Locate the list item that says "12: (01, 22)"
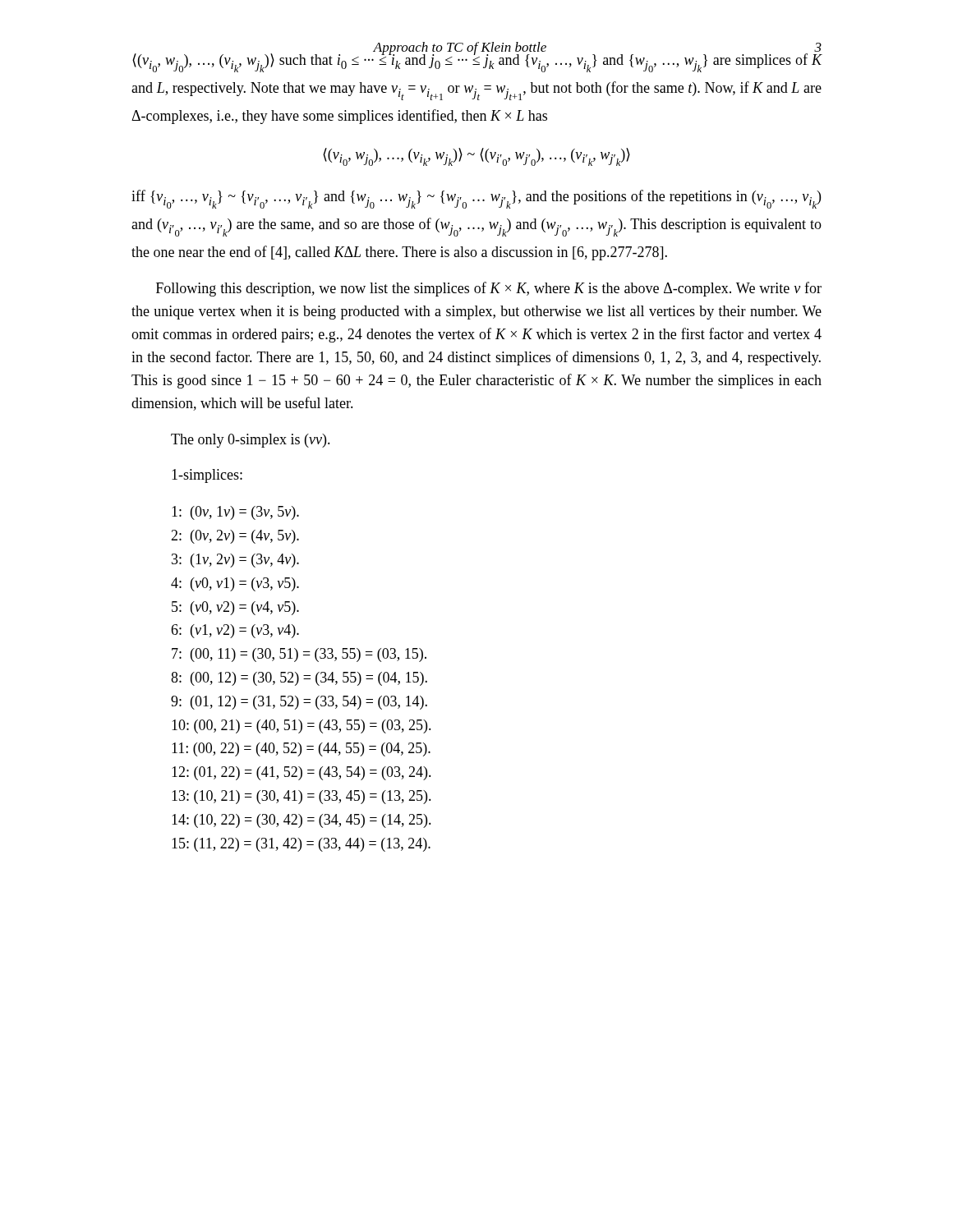This screenshot has width=953, height=1232. point(301,772)
